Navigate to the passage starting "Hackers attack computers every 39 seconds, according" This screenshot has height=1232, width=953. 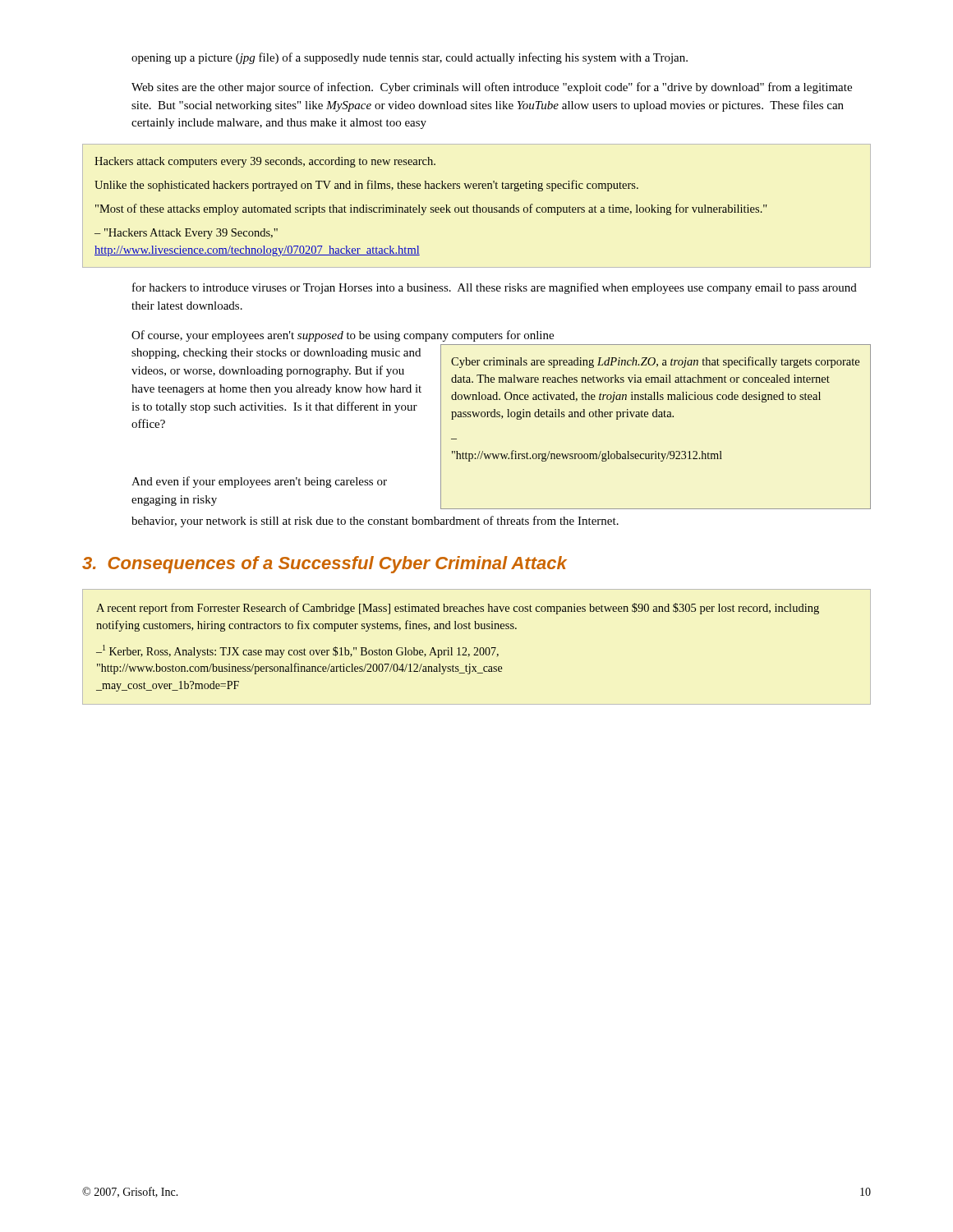pyautogui.click(x=476, y=206)
